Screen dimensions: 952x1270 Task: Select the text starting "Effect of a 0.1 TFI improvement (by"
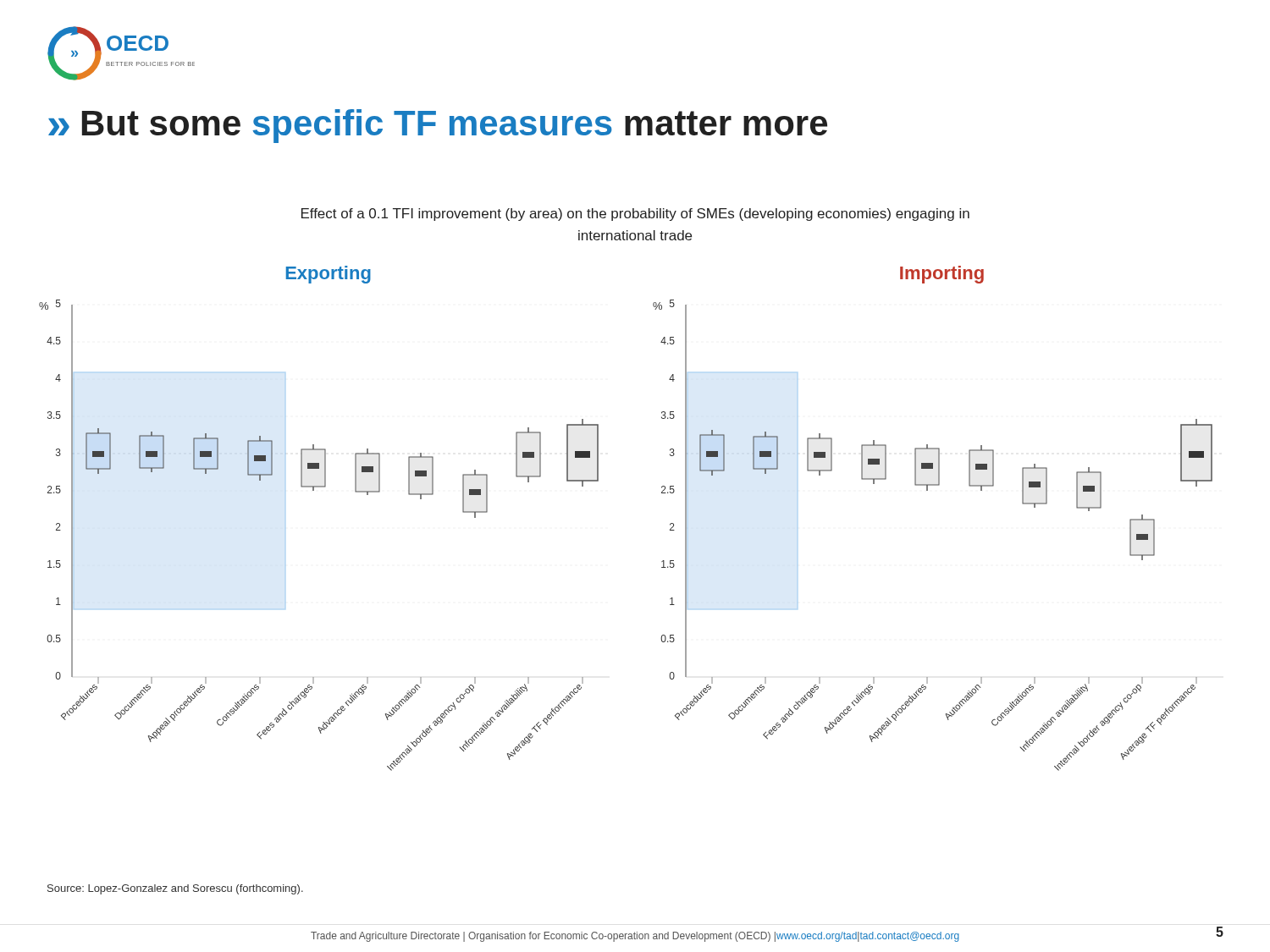tap(635, 224)
